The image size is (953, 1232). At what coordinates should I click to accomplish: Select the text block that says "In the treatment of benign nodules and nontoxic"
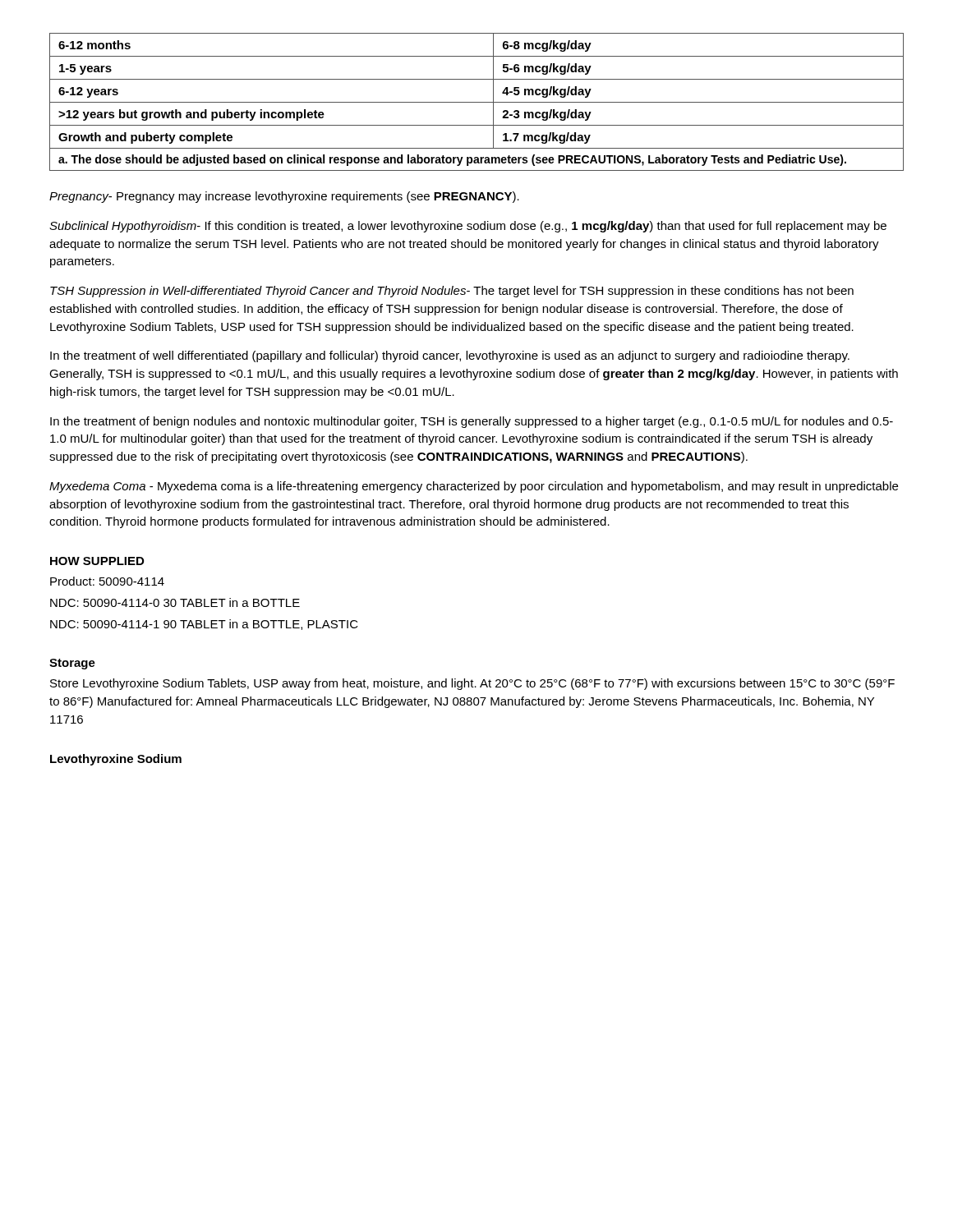point(476,439)
